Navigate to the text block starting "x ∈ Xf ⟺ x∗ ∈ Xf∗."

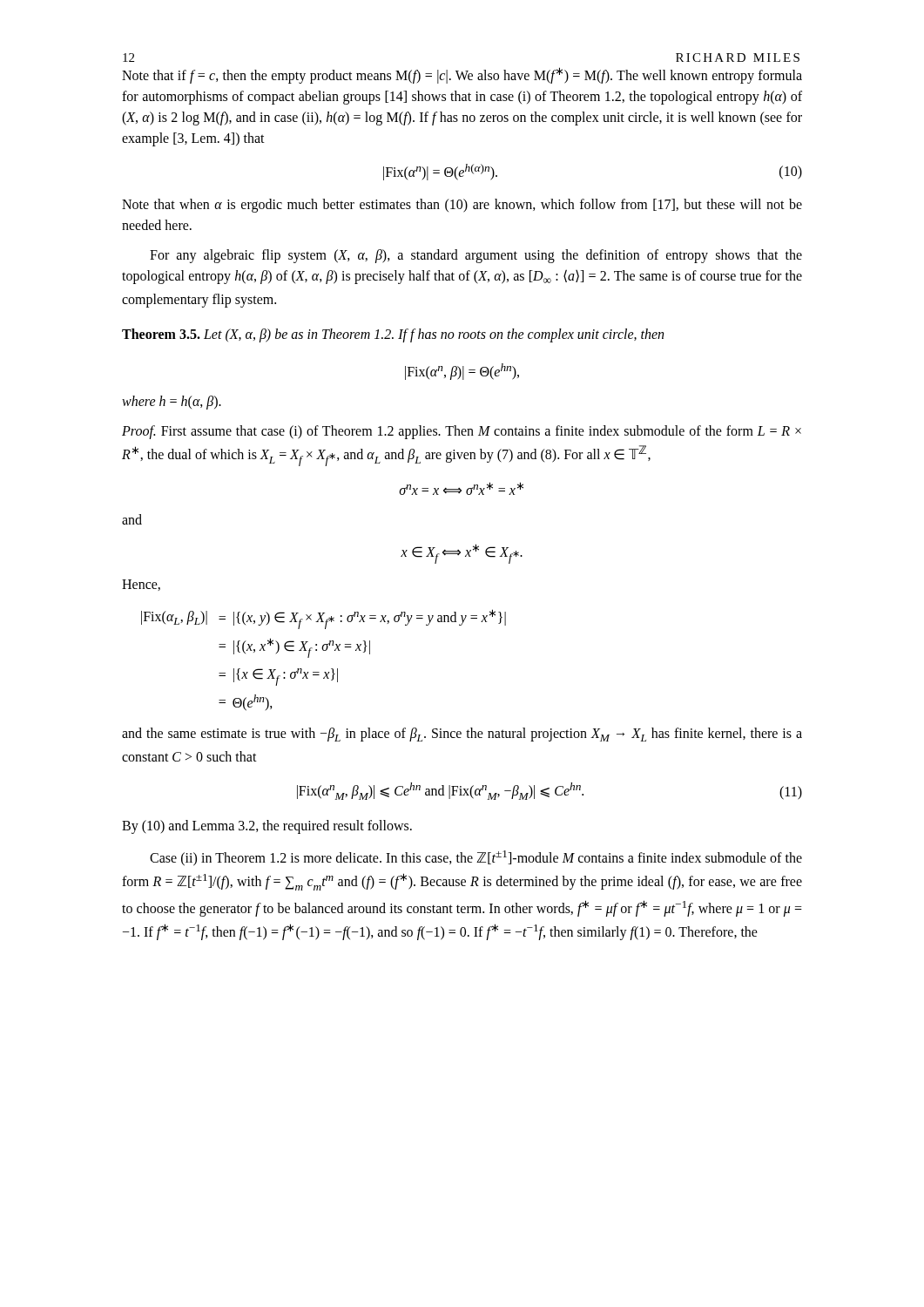coord(462,552)
